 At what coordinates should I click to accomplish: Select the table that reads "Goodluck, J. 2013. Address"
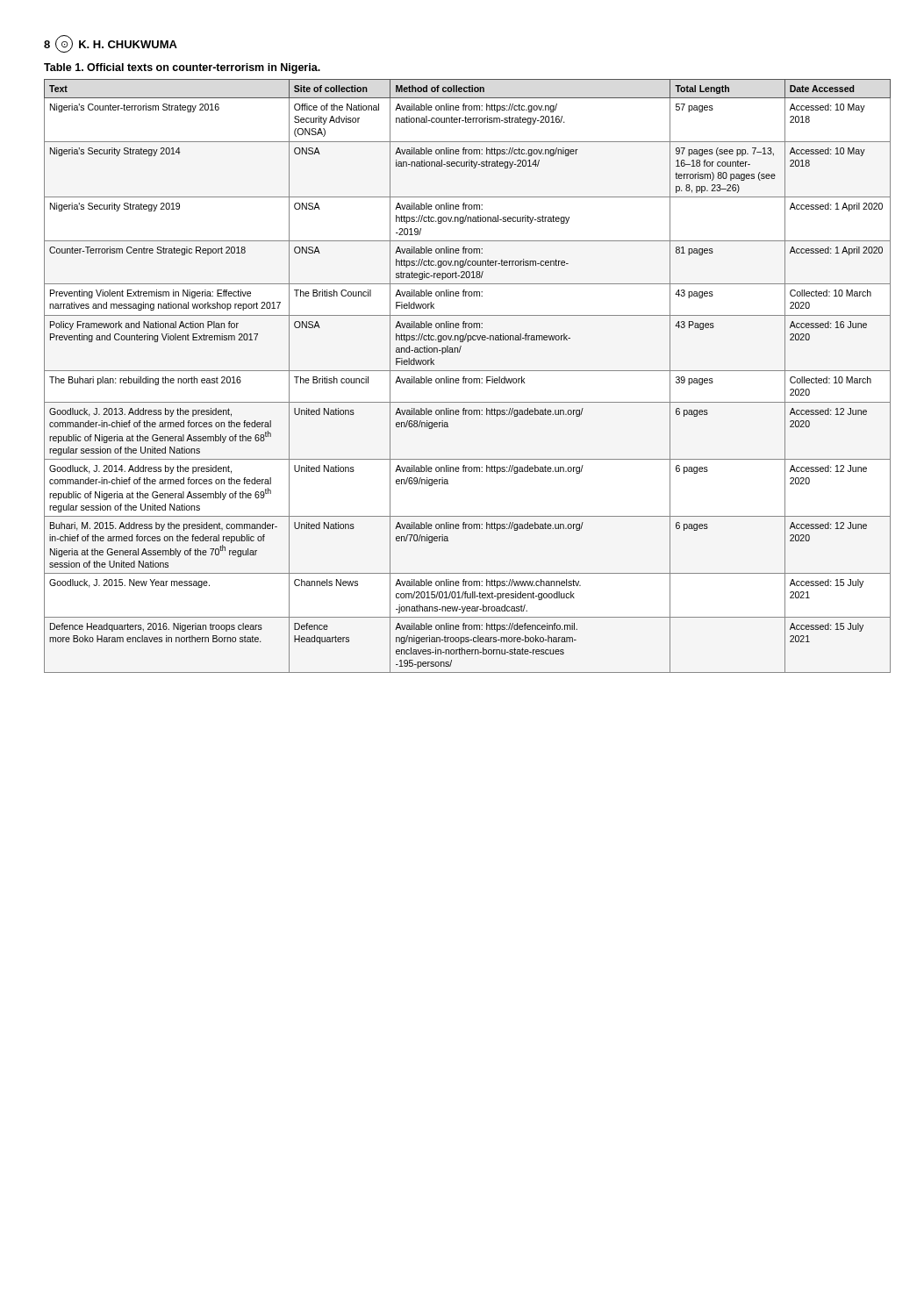(x=467, y=367)
